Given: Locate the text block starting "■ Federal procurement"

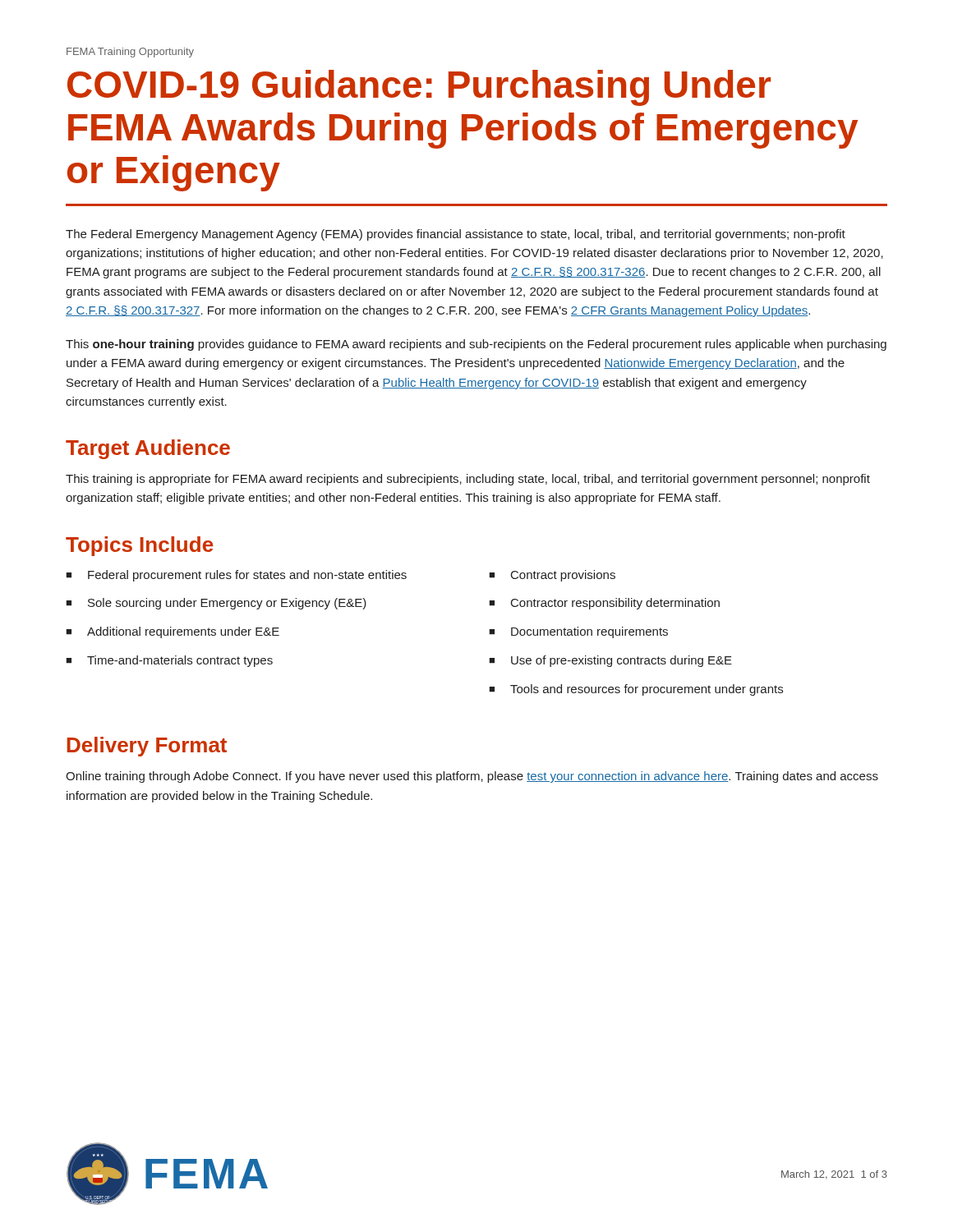Looking at the screenshot, I should click(236, 575).
